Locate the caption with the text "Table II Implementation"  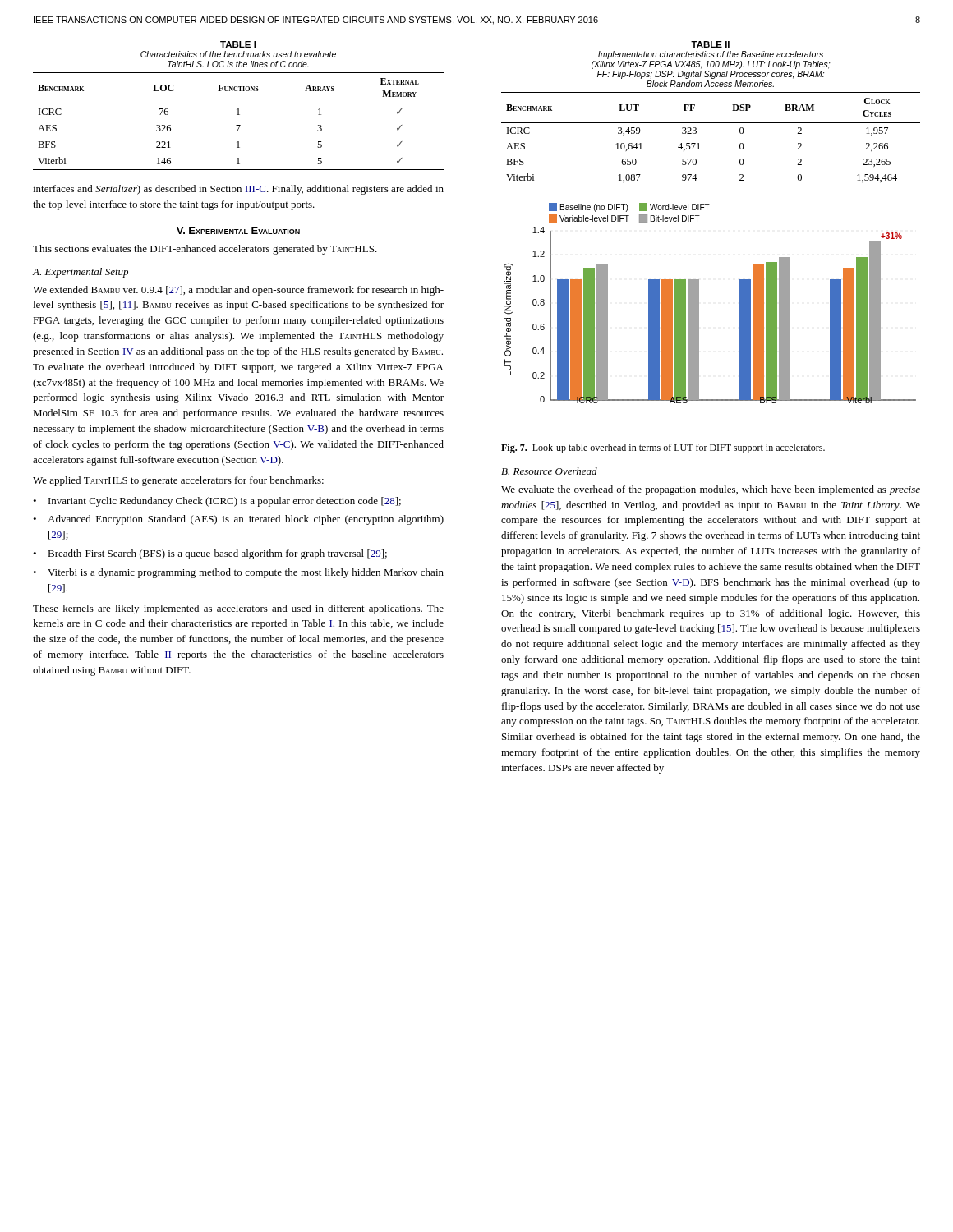[711, 64]
